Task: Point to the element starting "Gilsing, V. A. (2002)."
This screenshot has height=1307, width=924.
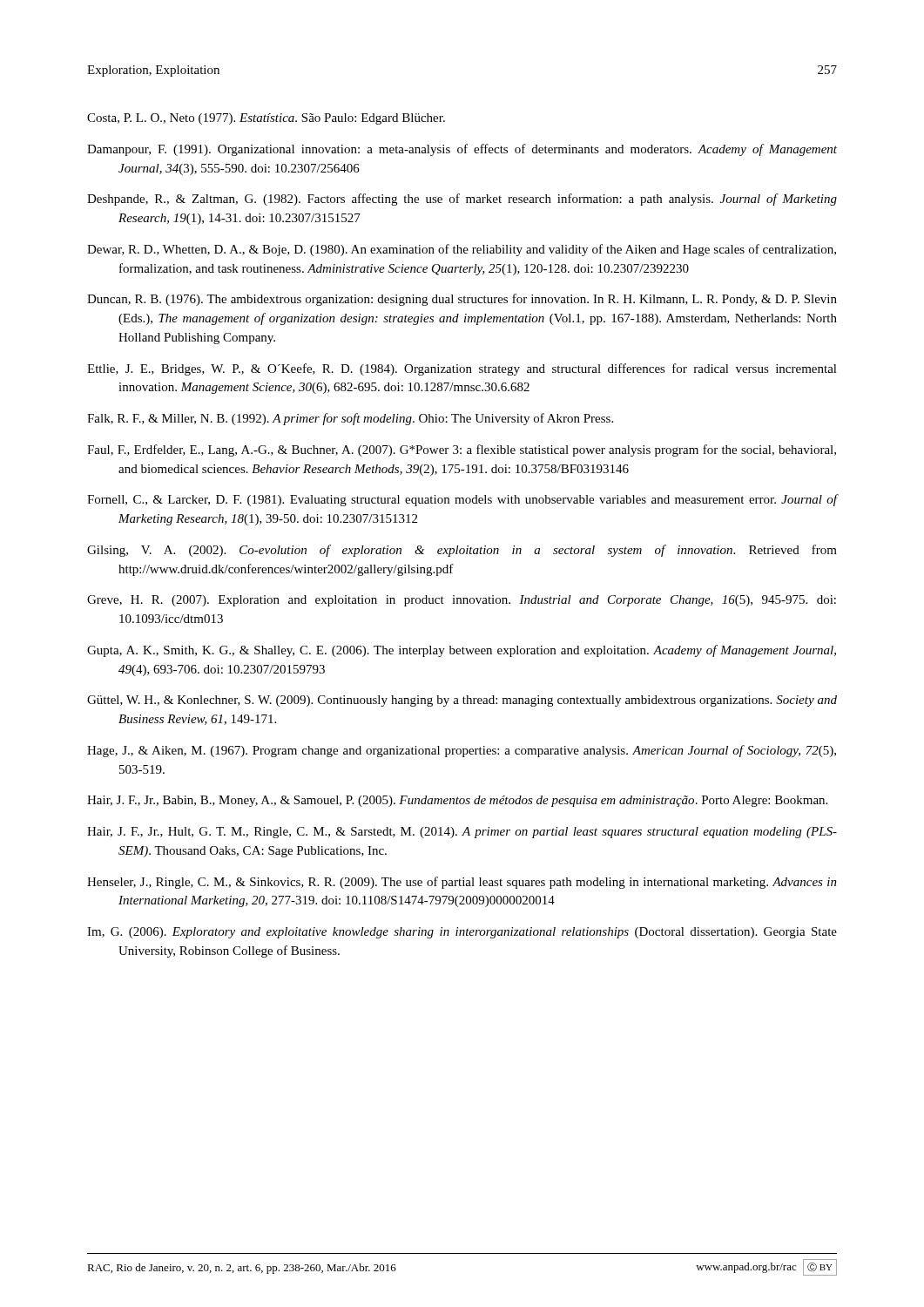Action: coord(462,560)
